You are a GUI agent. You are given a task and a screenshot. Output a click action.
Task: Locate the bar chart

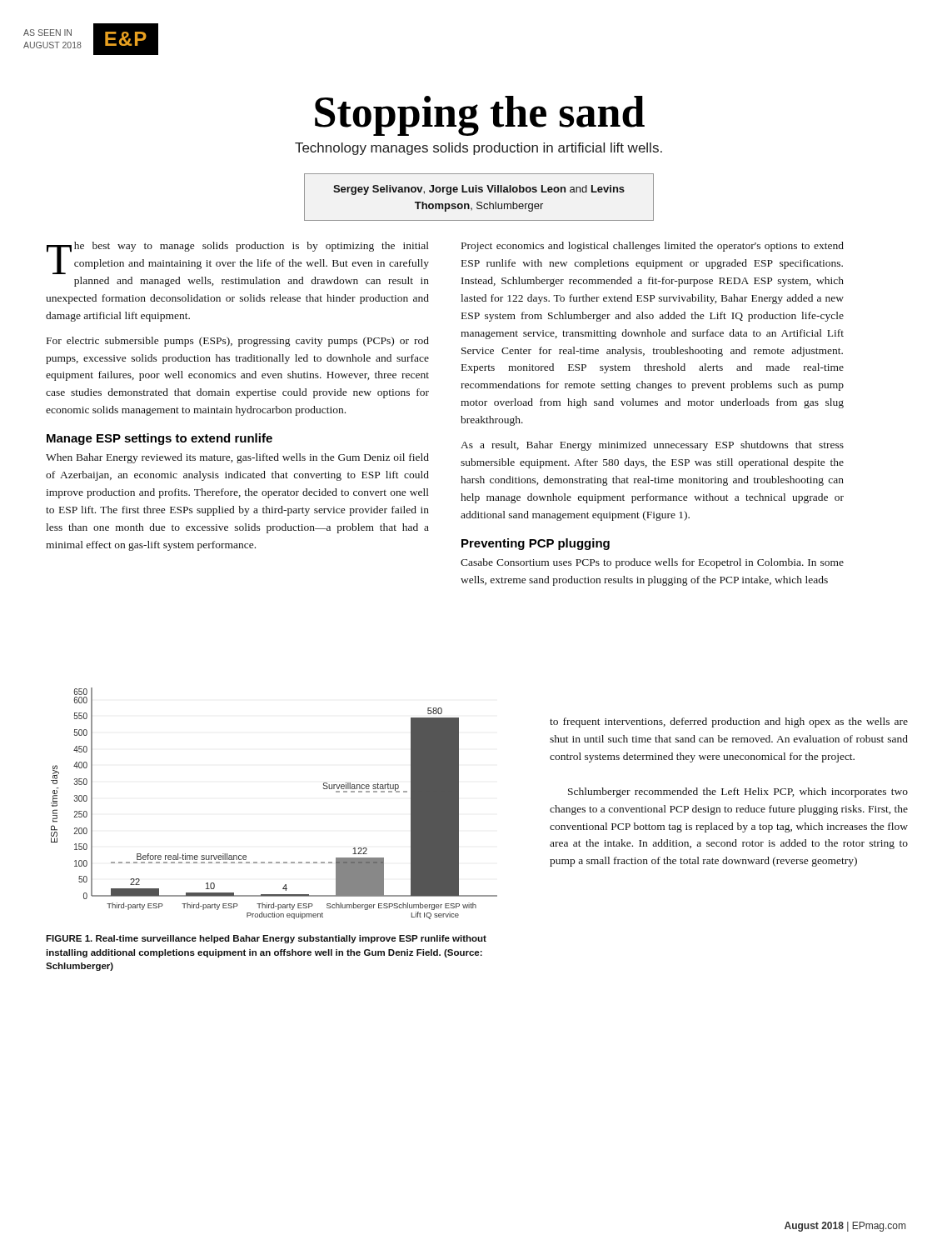(x=283, y=804)
